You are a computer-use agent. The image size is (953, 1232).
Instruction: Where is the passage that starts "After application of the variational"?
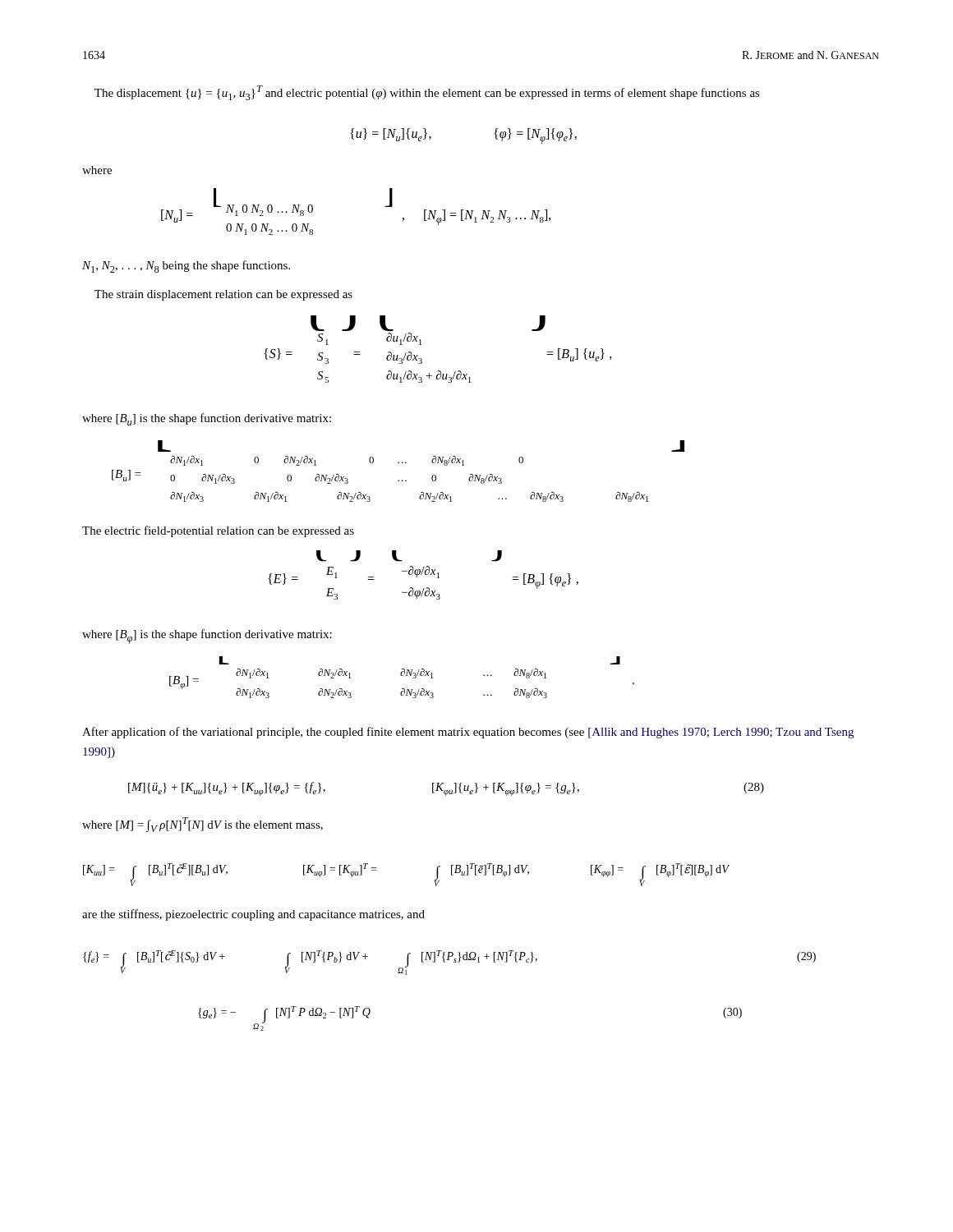[x=468, y=742]
